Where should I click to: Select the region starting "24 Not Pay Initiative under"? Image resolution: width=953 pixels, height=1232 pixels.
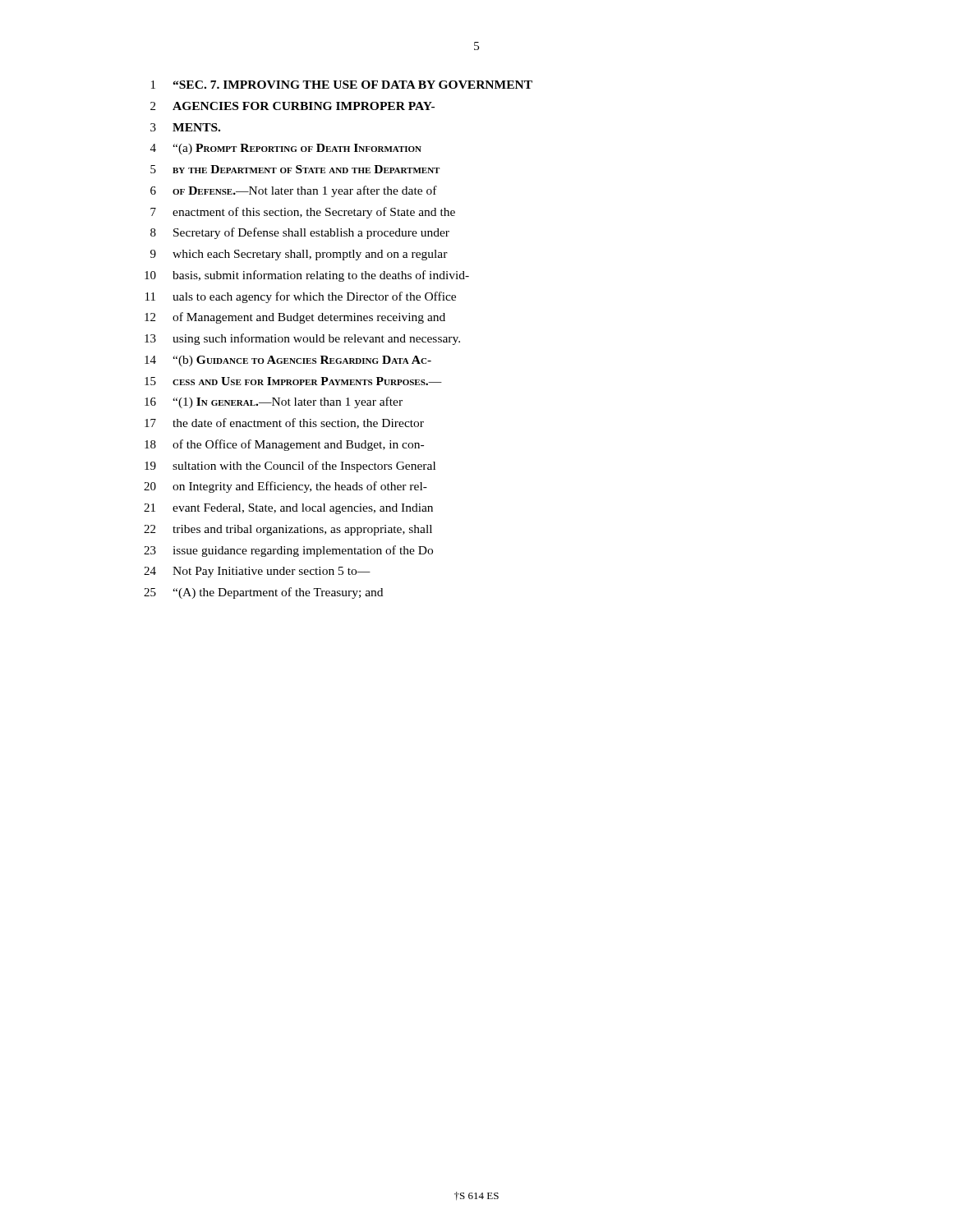point(257,572)
